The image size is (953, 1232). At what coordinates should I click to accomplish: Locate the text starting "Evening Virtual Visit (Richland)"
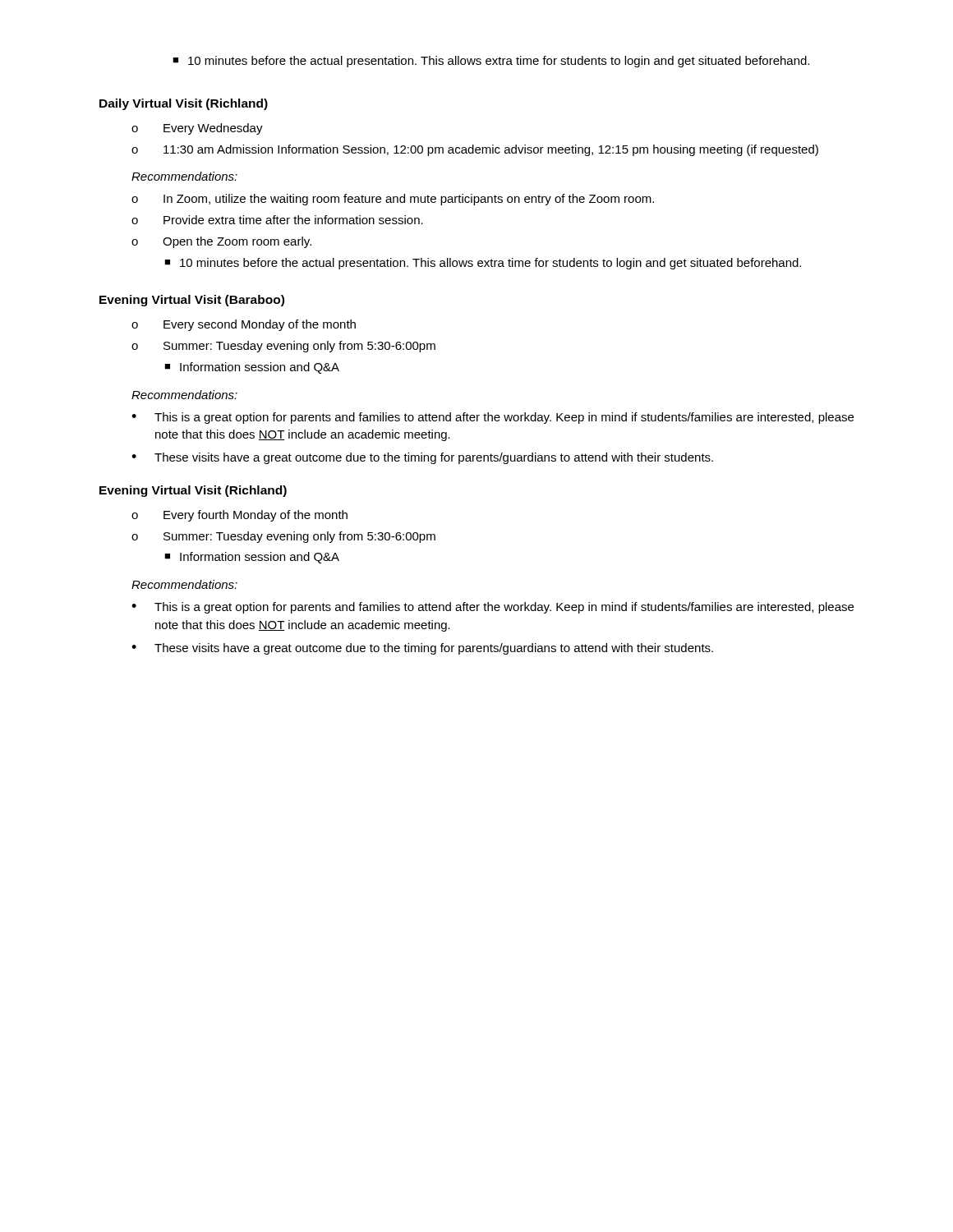[x=193, y=490]
